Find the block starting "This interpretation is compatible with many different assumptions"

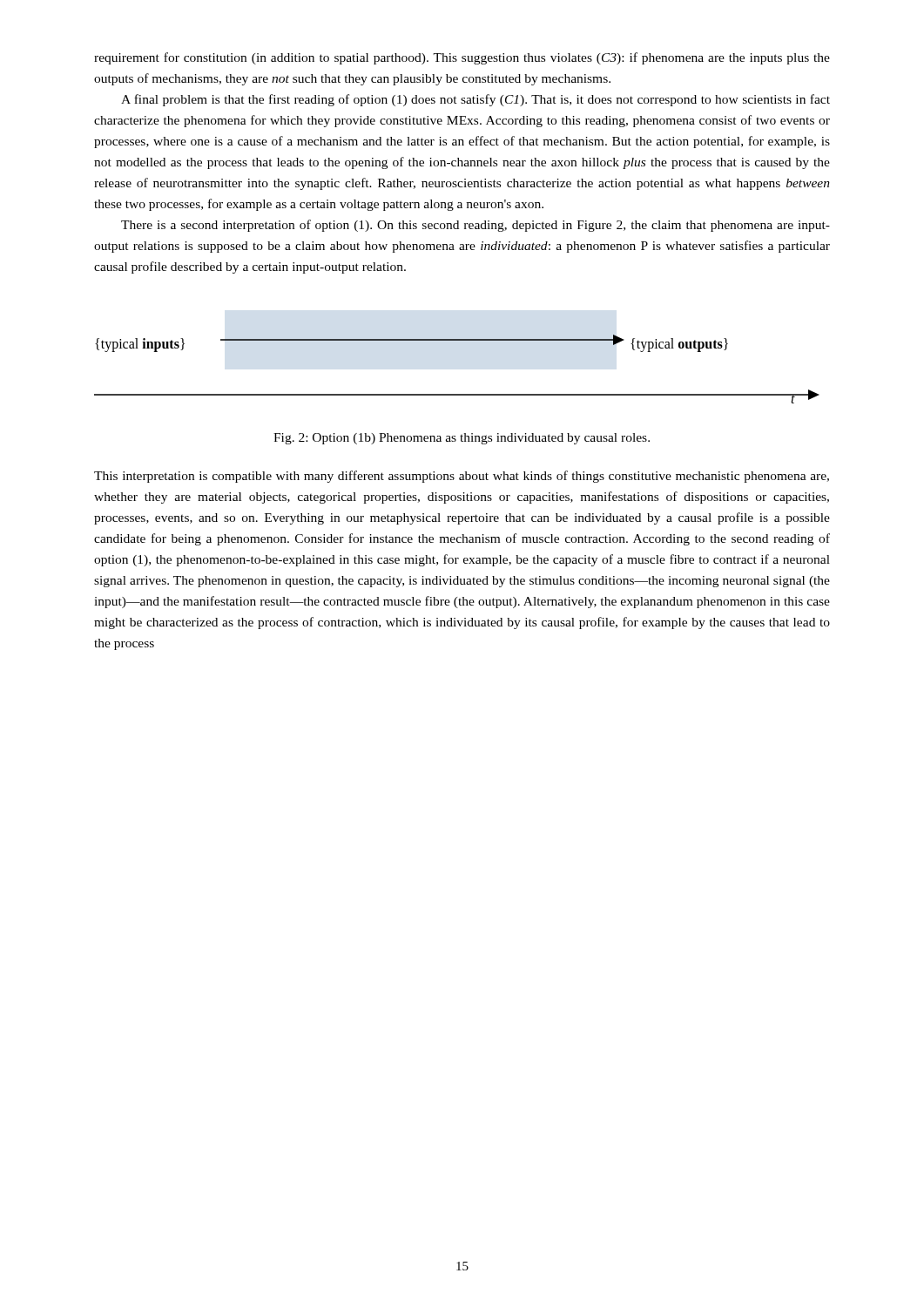[462, 560]
